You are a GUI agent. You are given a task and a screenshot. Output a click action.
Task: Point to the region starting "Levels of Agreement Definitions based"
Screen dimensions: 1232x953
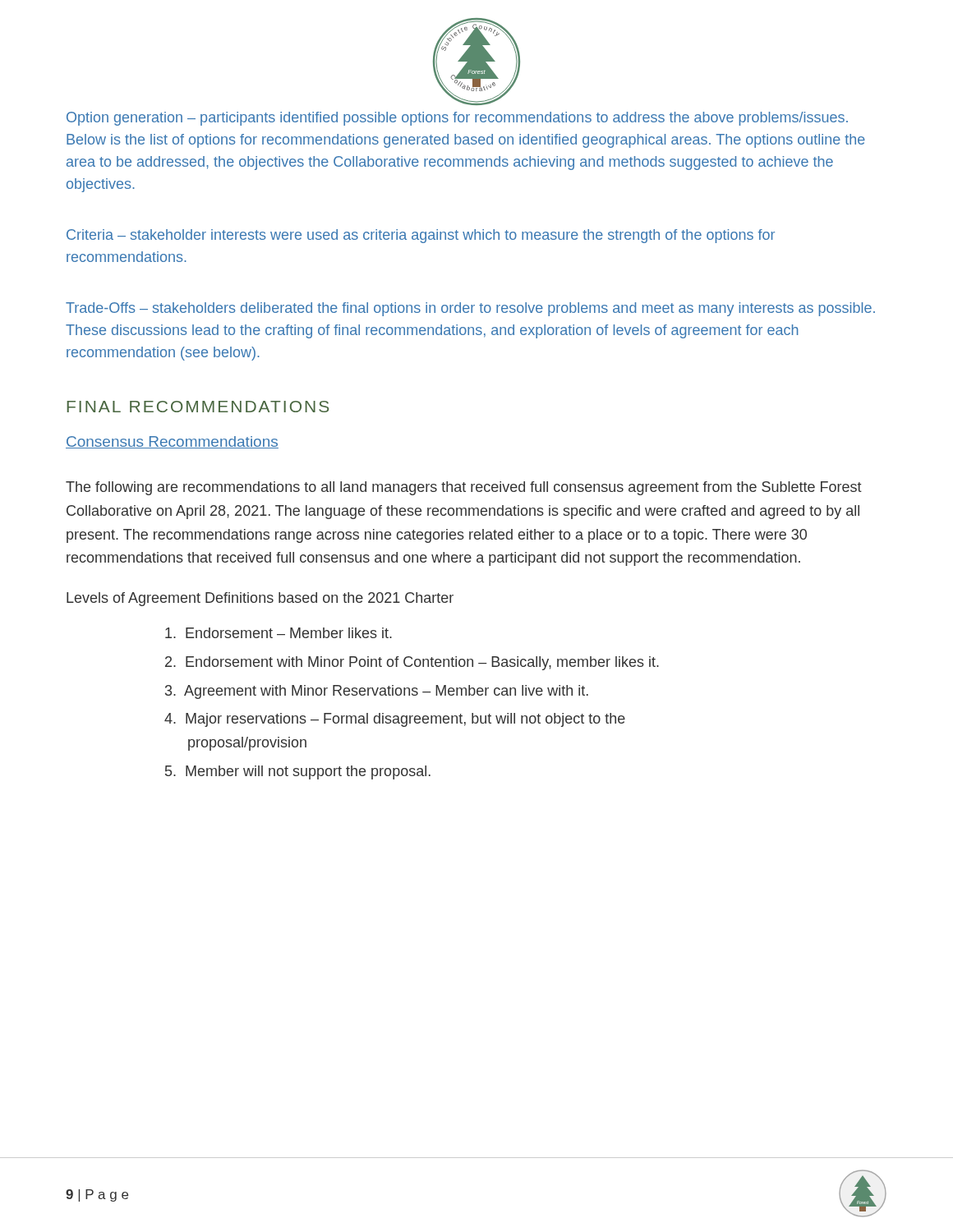pyautogui.click(x=260, y=598)
